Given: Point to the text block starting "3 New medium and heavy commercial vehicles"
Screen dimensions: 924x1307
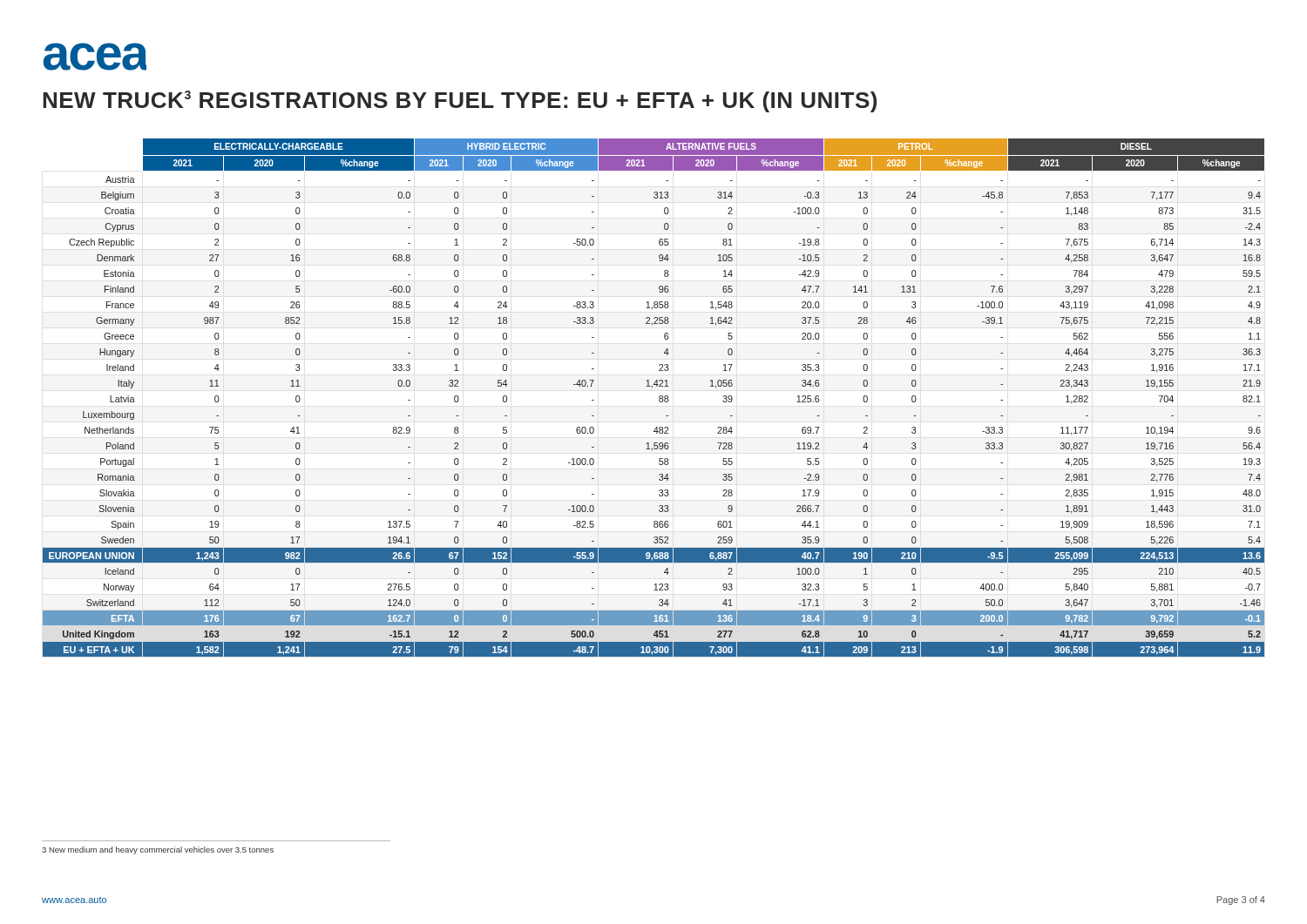Looking at the screenshot, I should click(x=158, y=850).
